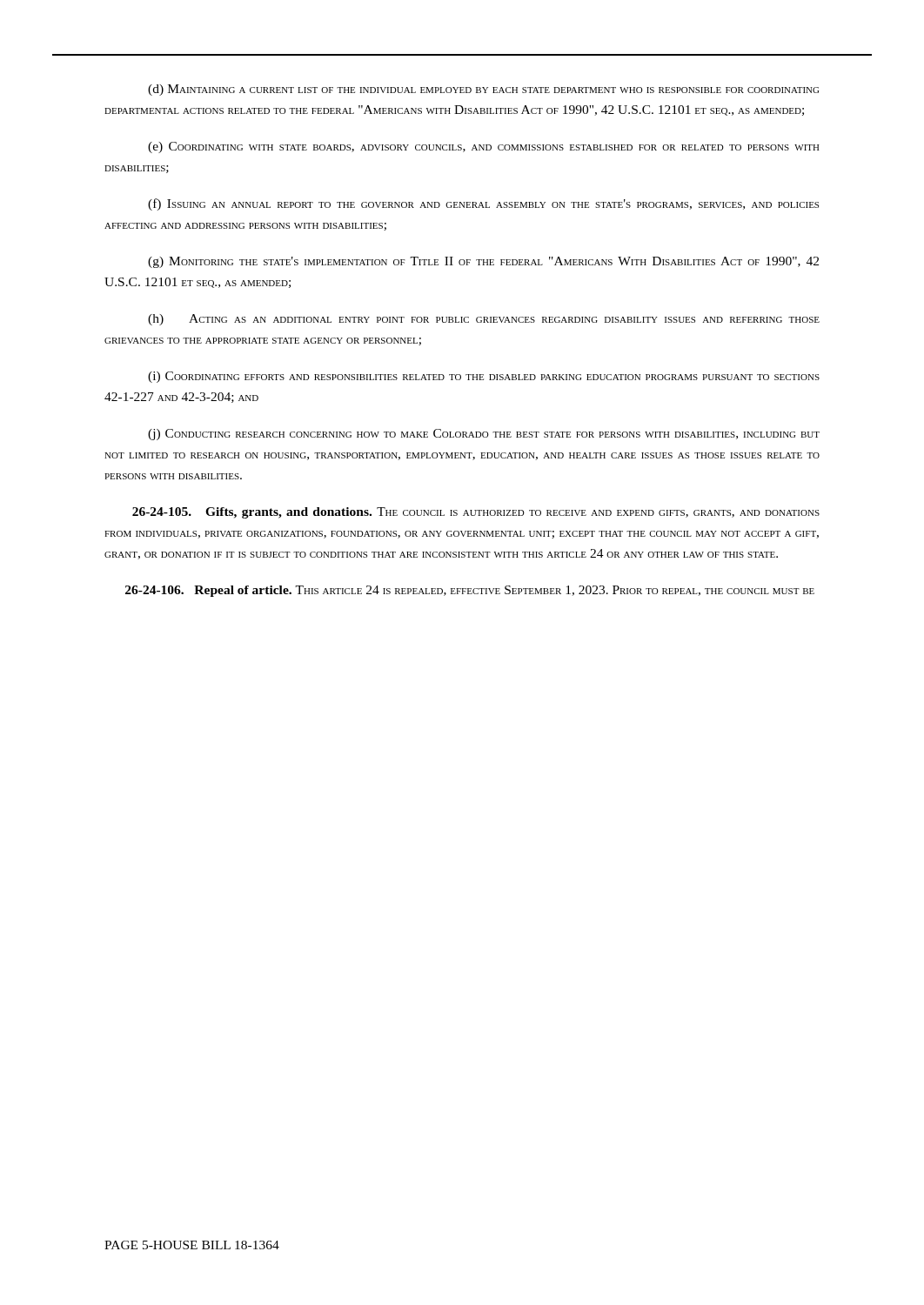Screen dimensions: 1305x924
Task: Point to the block beginning "(f) Issuing an annual report to the"
Action: click(462, 214)
